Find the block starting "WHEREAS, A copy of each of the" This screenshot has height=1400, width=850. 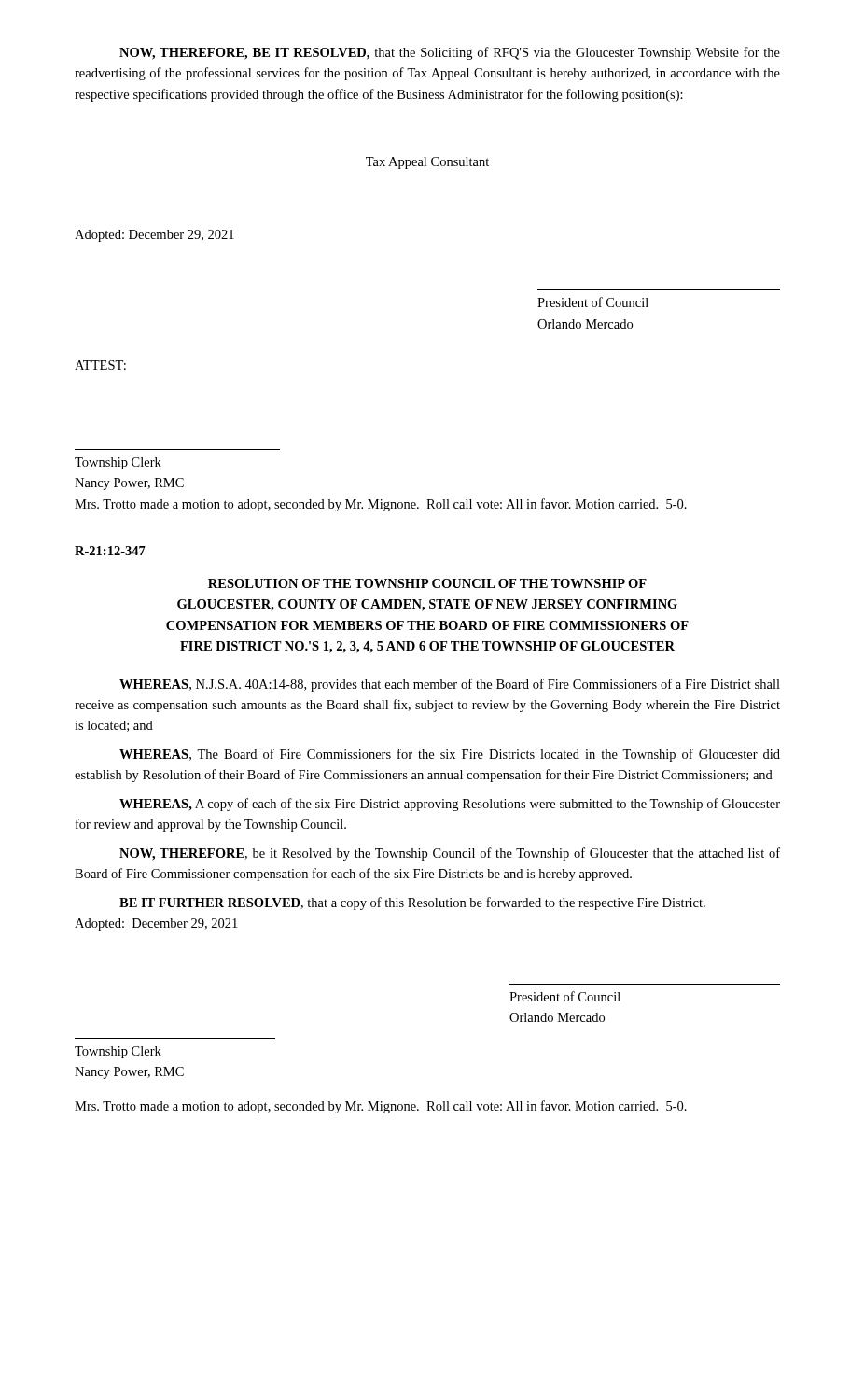(427, 814)
